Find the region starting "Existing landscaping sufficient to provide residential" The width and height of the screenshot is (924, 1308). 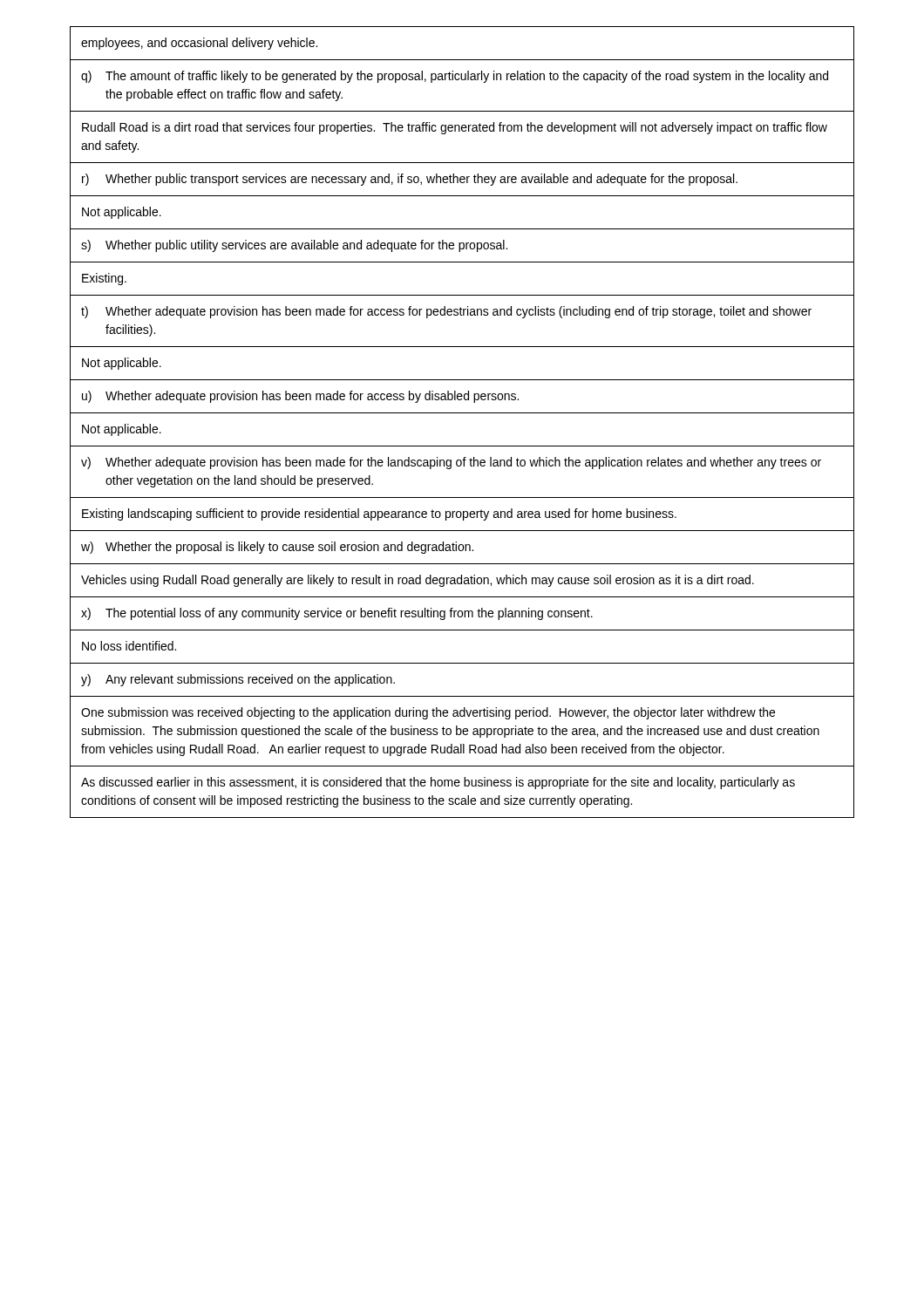click(379, 514)
